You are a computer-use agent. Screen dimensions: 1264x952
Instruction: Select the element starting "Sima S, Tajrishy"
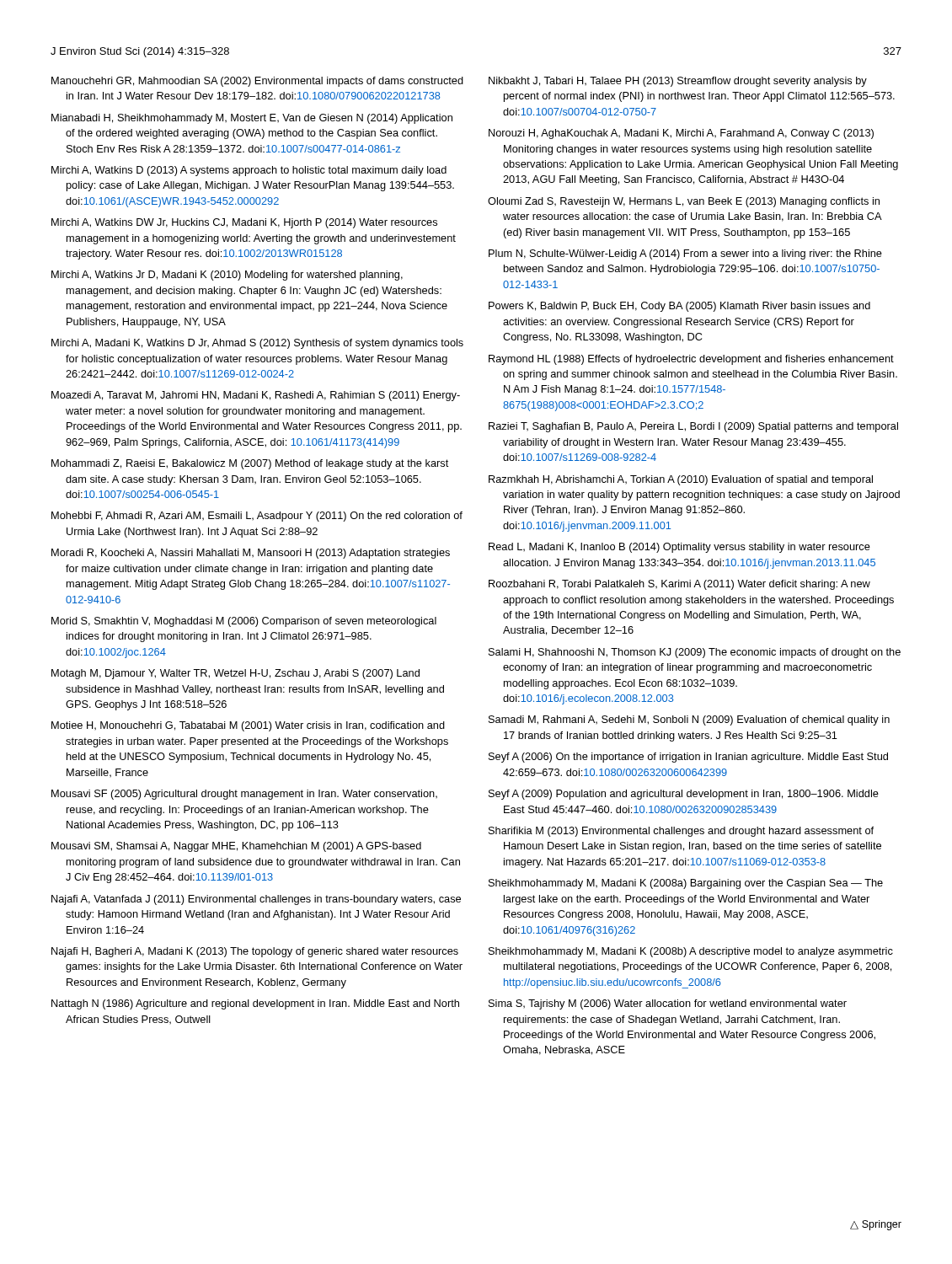click(682, 1027)
